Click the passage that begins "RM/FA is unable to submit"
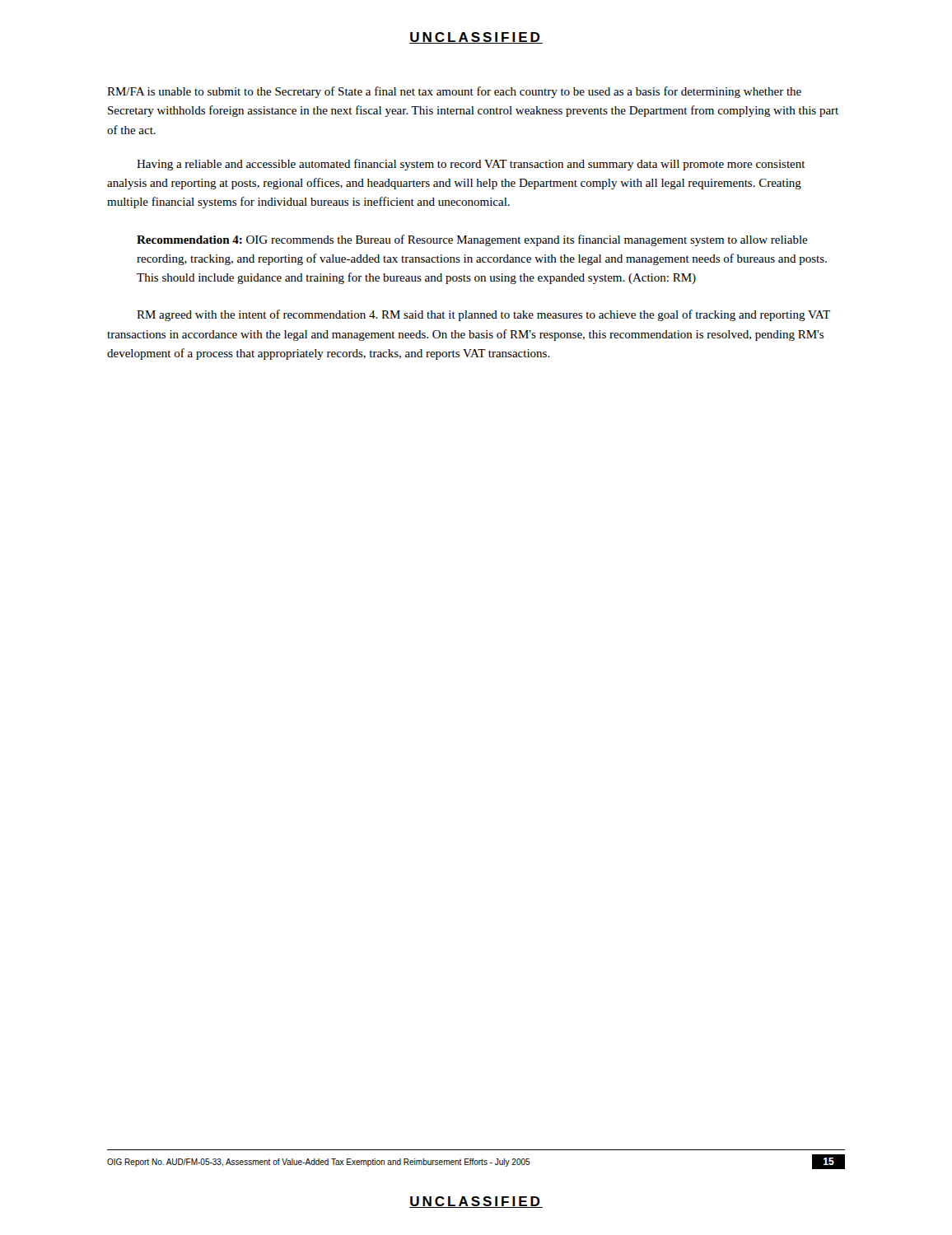Image resolution: width=952 pixels, height=1235 pixels. (x=473, y=111)
